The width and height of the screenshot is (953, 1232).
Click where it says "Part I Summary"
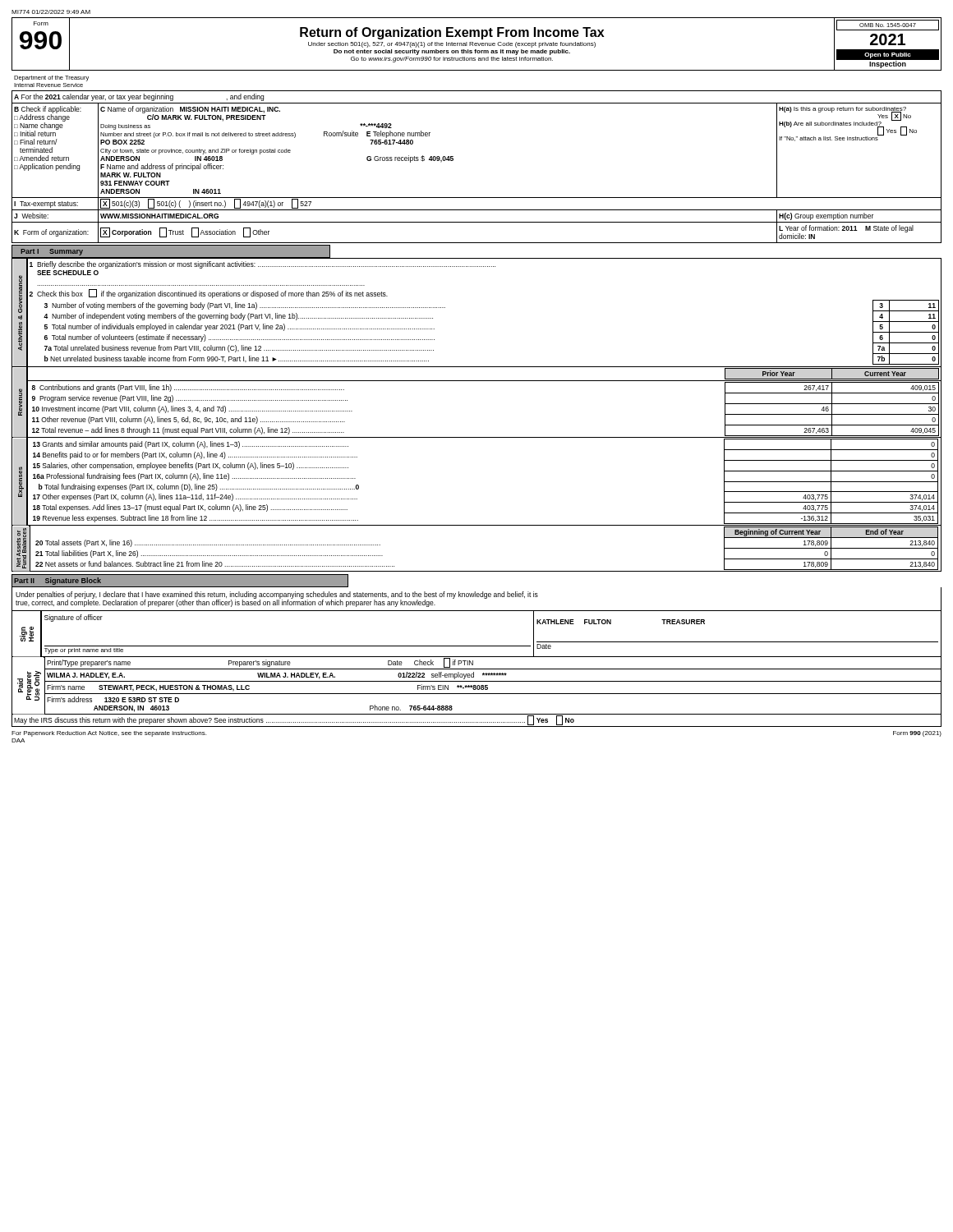pyautogui.click(x=52, y=251)
